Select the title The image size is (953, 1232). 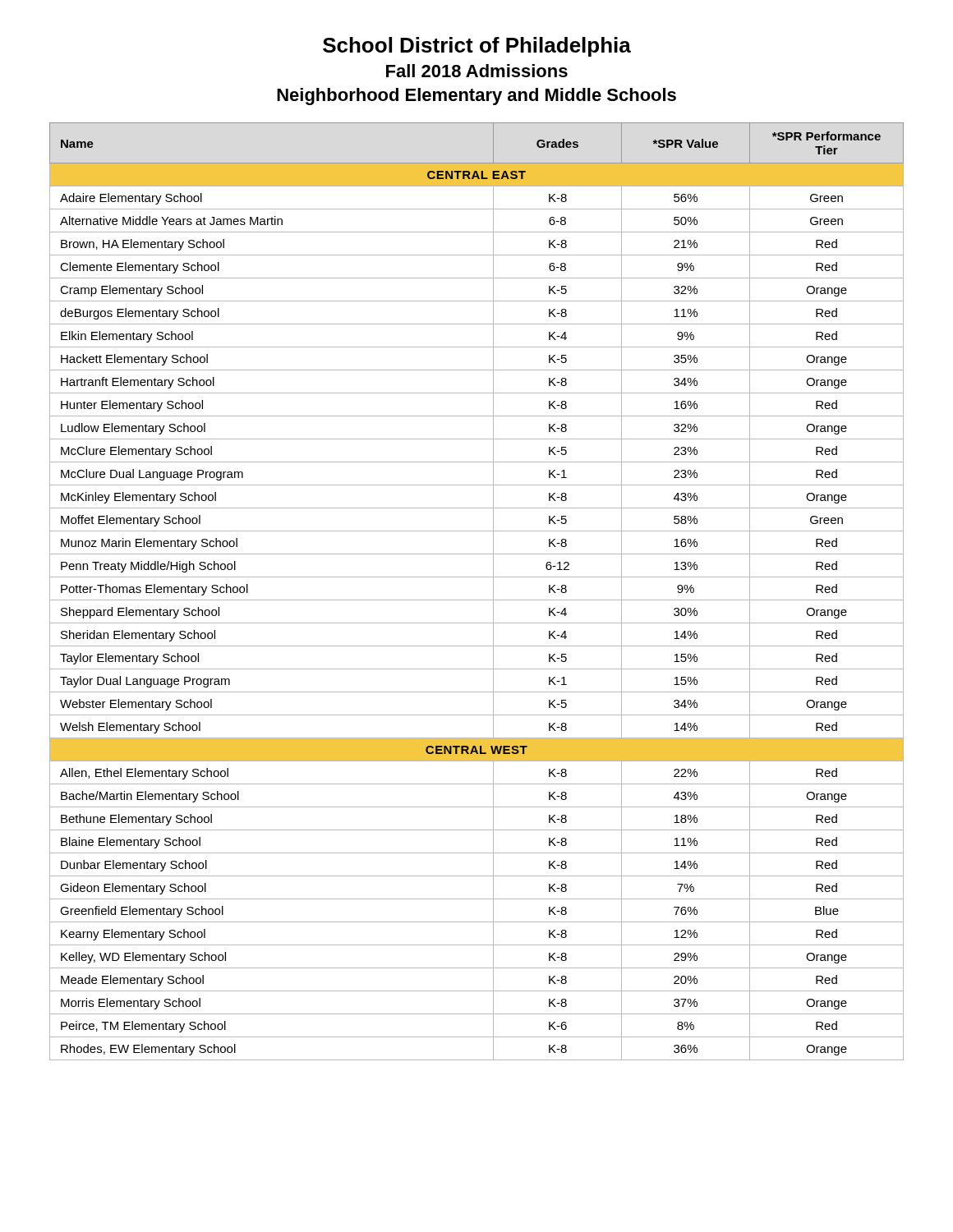pyautogui.click(x=476, y=69)
